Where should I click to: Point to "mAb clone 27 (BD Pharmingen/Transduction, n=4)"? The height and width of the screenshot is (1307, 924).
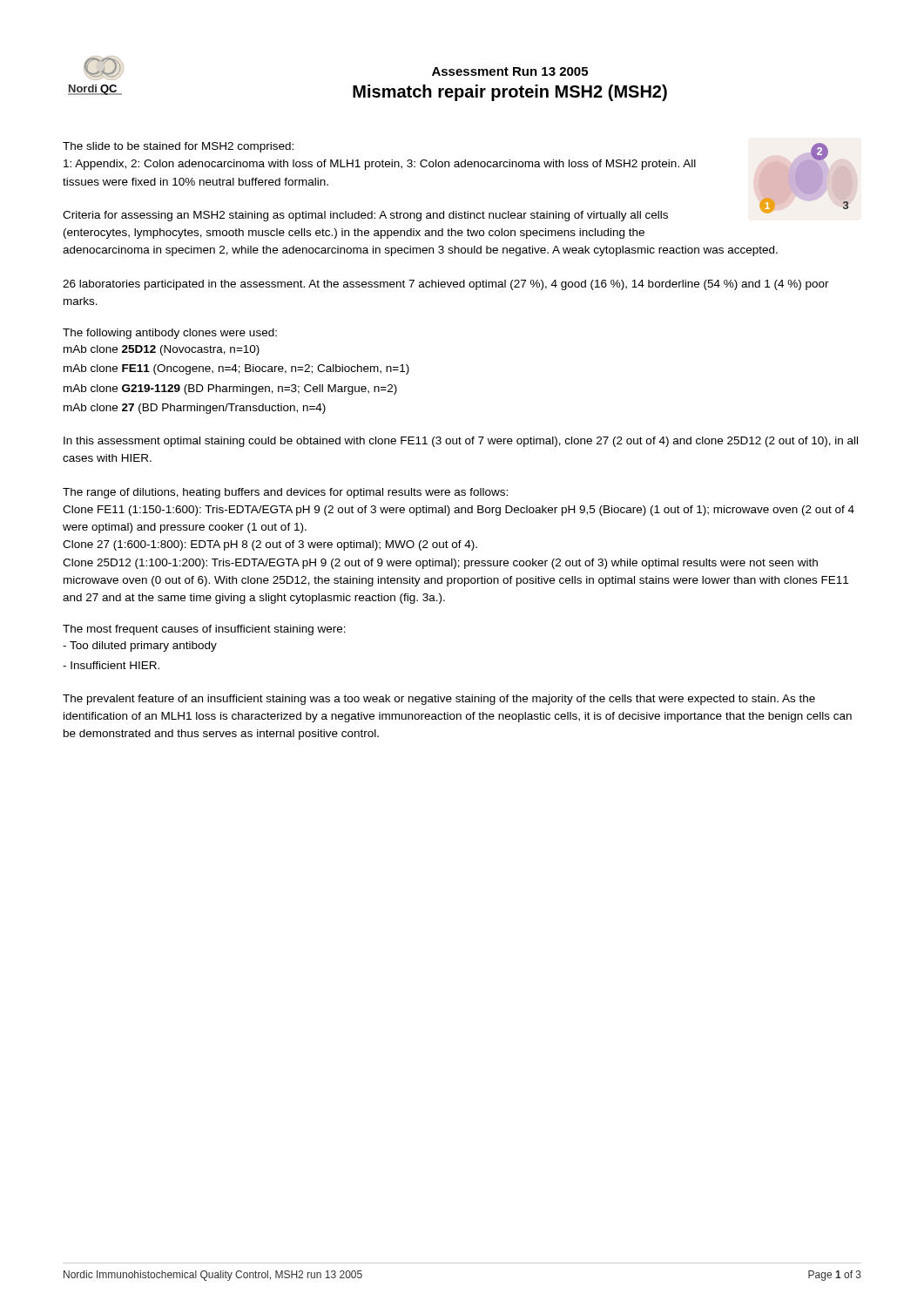(x=194, y=407)
